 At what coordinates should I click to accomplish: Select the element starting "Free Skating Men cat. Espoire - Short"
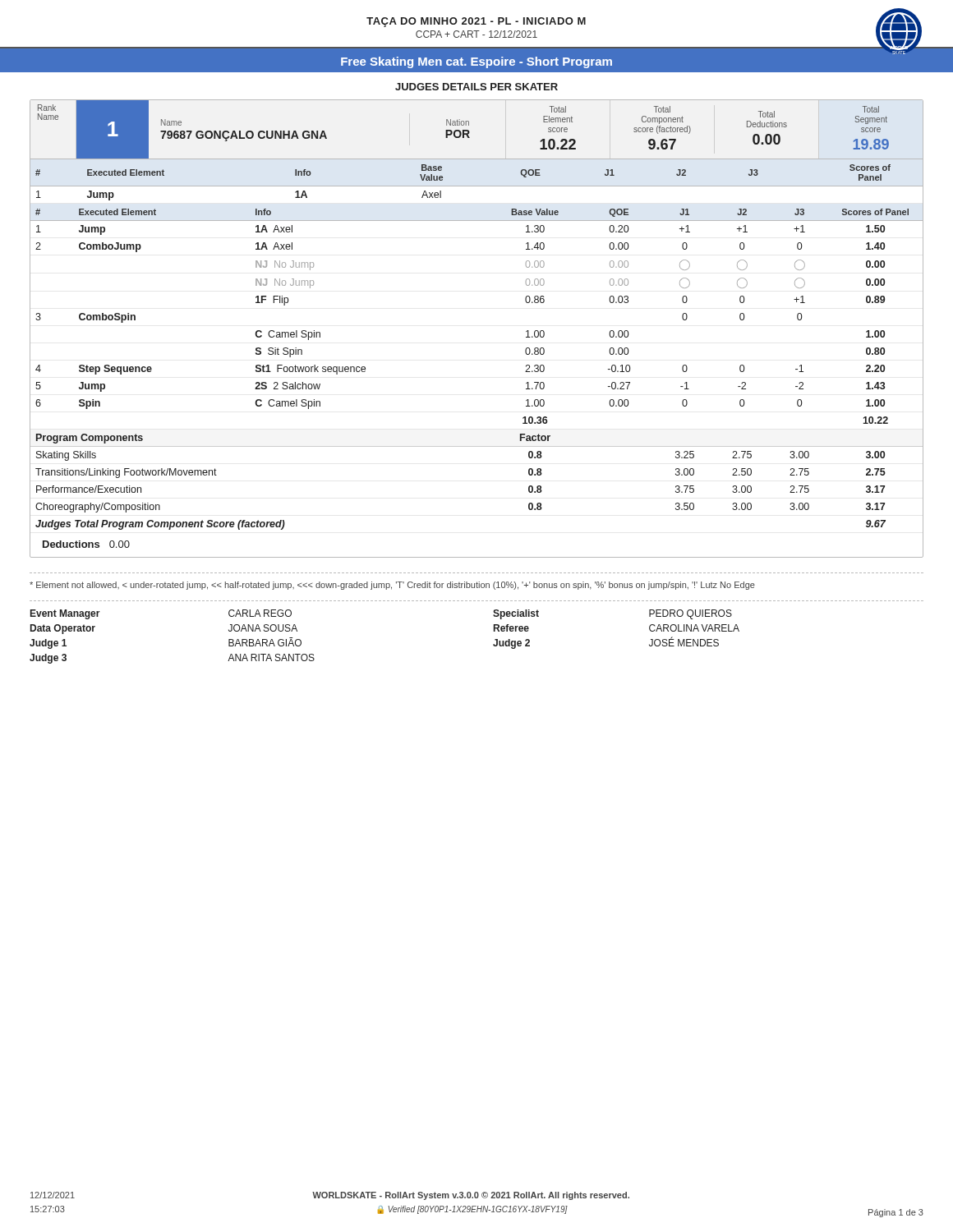476,61
